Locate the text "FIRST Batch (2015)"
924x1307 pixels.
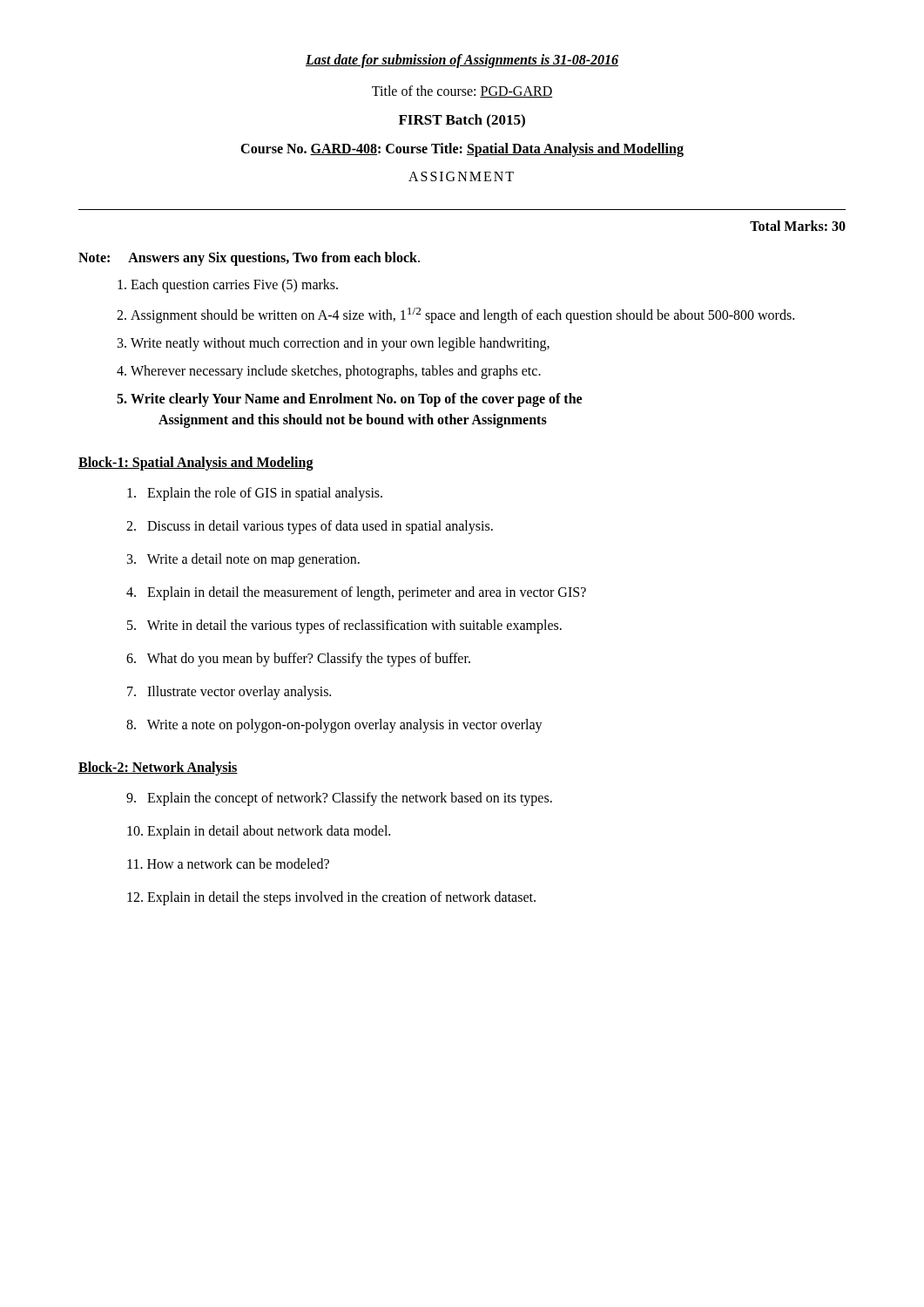point(462,120)
